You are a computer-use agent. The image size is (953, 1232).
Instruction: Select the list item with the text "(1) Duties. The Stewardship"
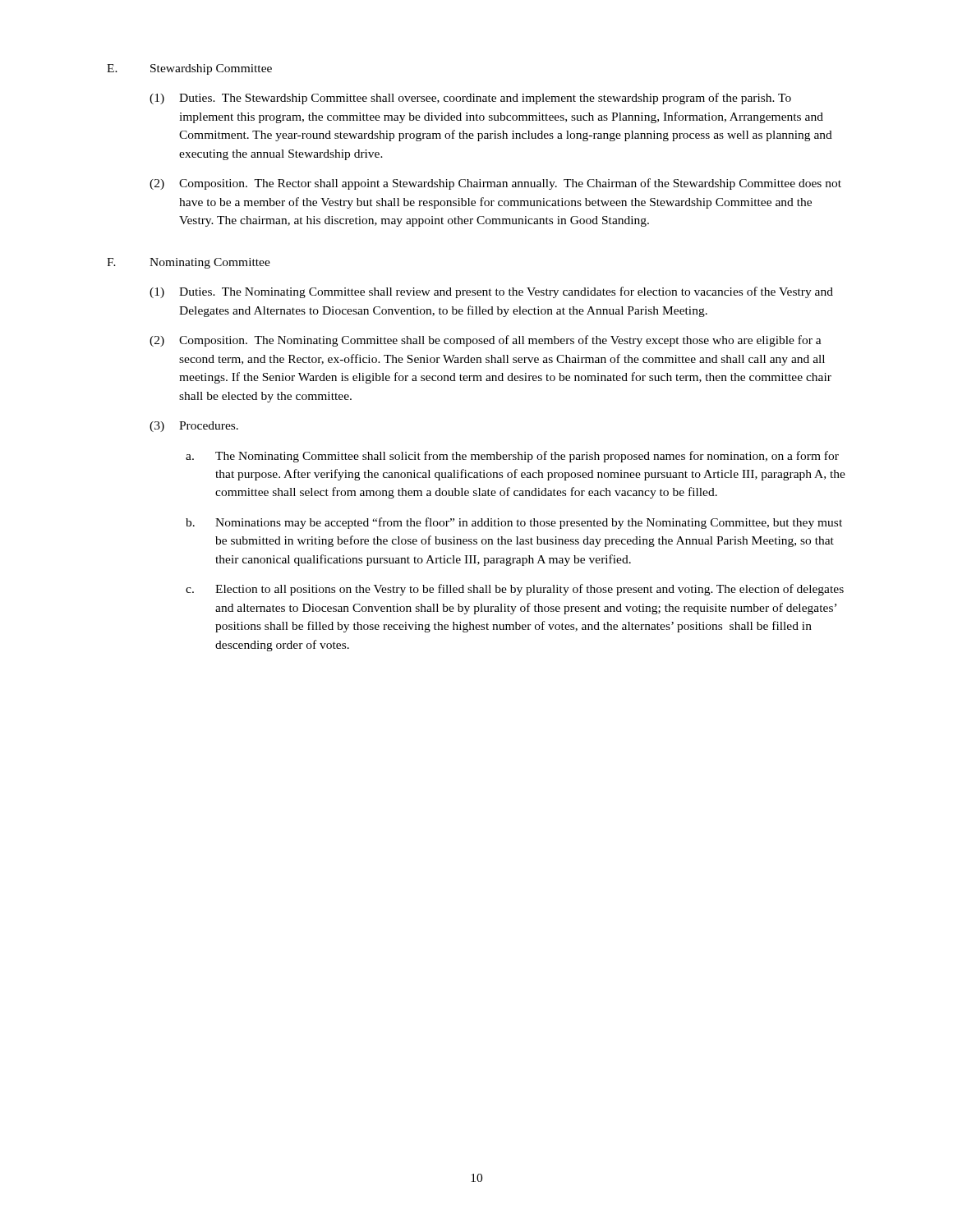tap(498, 126)
